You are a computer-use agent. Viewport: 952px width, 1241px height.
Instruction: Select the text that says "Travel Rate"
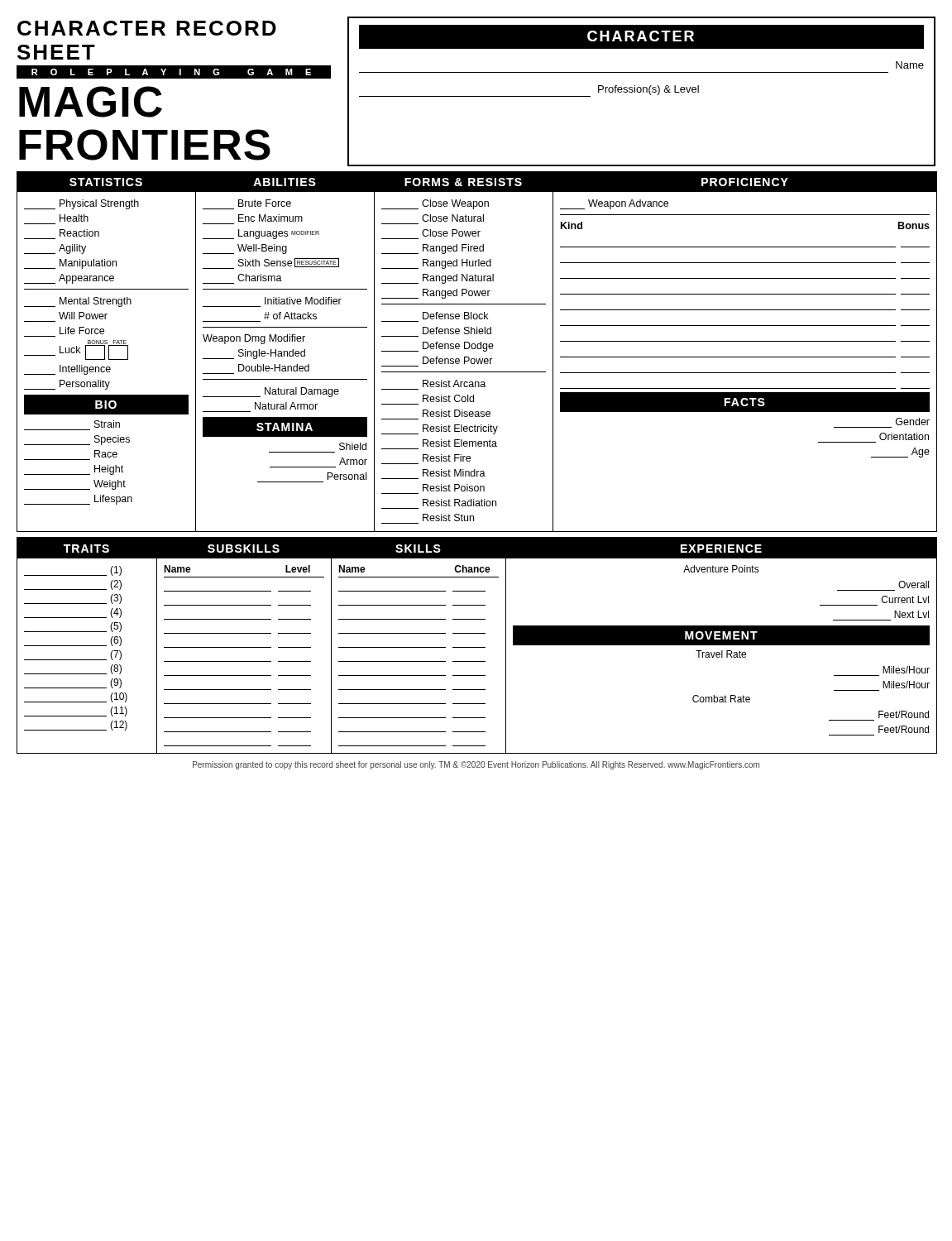[721, 655]
